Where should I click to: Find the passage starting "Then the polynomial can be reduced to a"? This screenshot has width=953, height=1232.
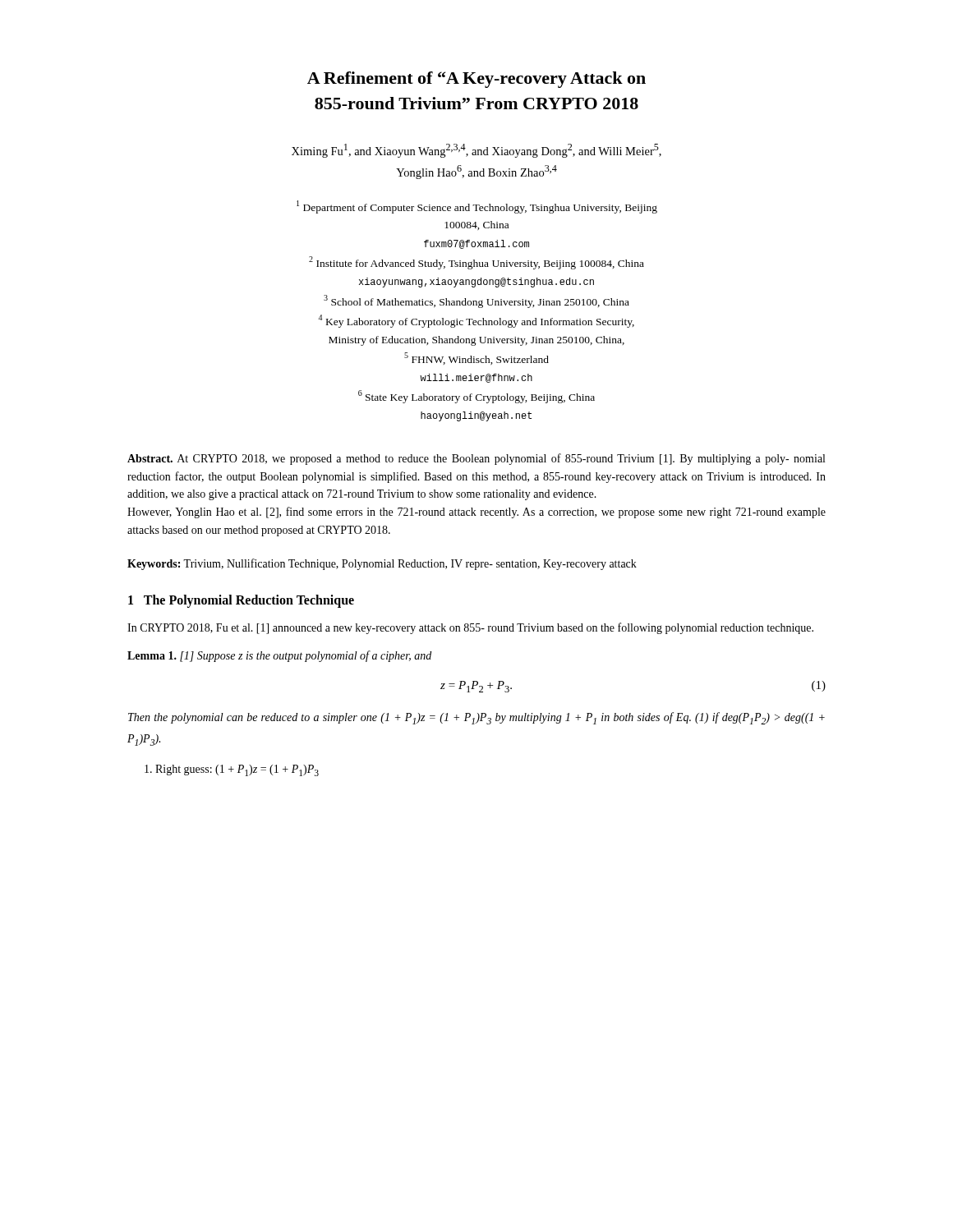point(476,730)
